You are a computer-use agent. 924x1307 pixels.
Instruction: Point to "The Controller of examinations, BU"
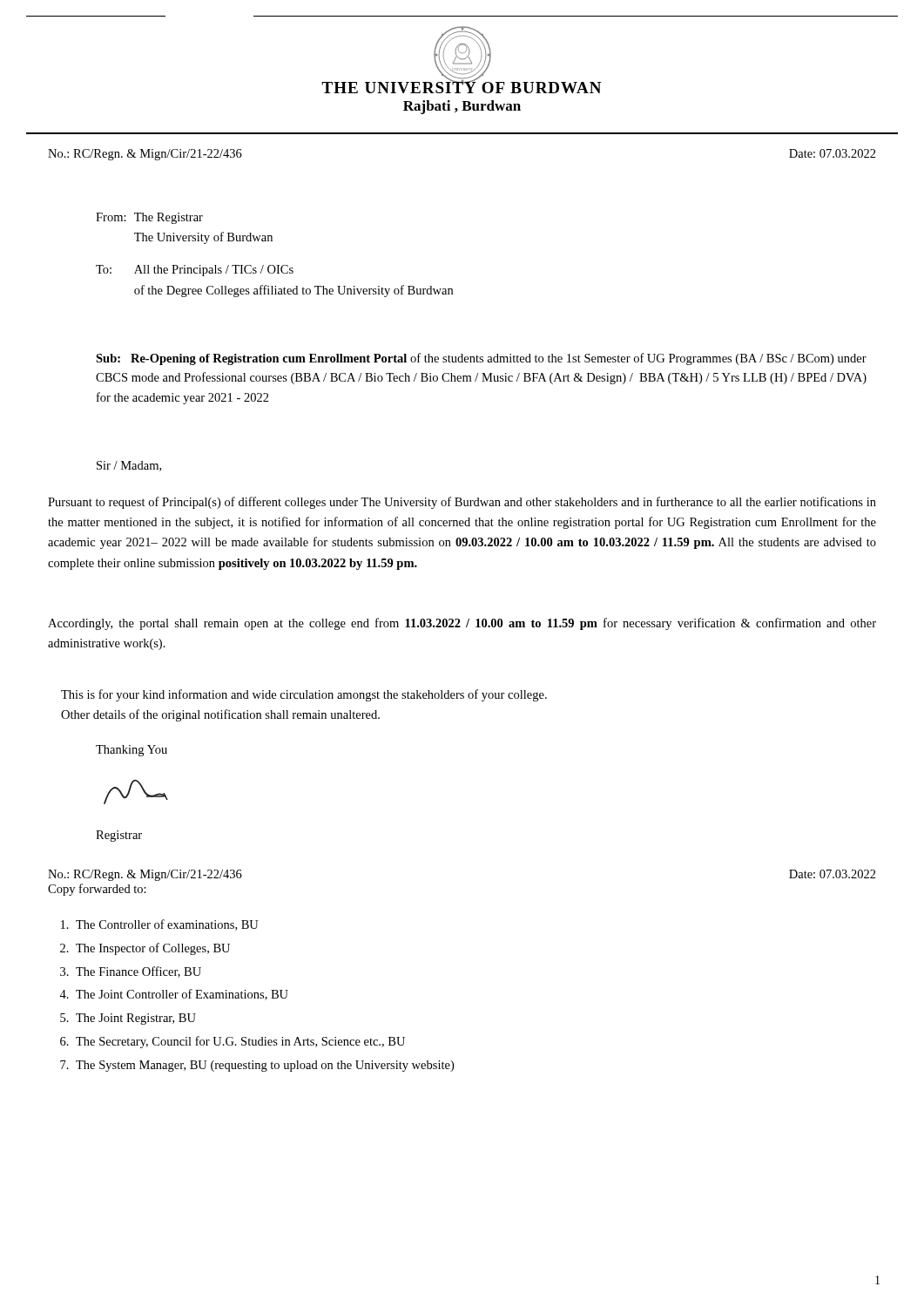coord(167,925)
